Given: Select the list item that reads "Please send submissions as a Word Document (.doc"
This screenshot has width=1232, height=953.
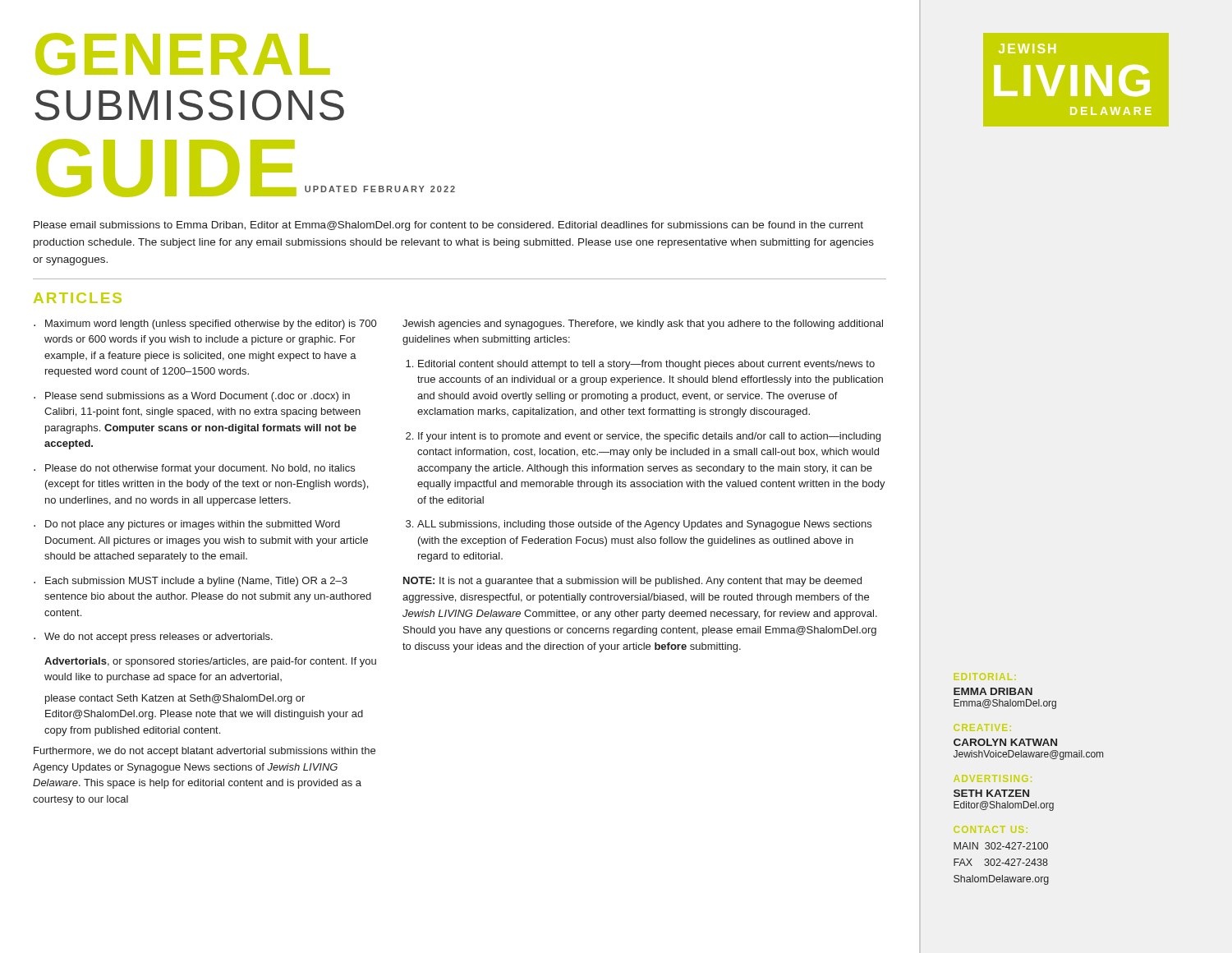Looking at the screenshot, I should click(x=203, y=419).
